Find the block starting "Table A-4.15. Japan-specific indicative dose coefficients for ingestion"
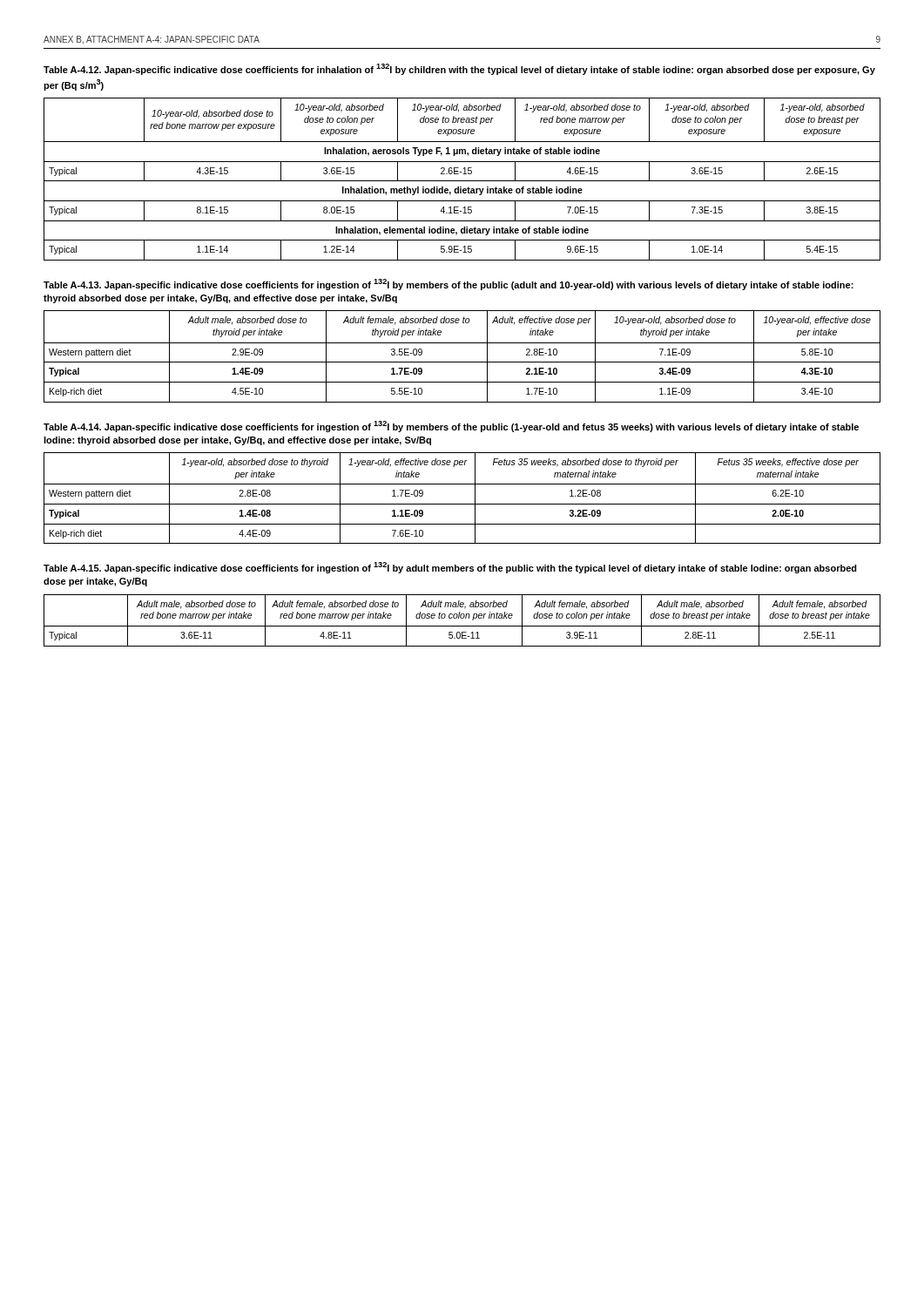This screenshot has width=924, height=1307. click(450, 574)
